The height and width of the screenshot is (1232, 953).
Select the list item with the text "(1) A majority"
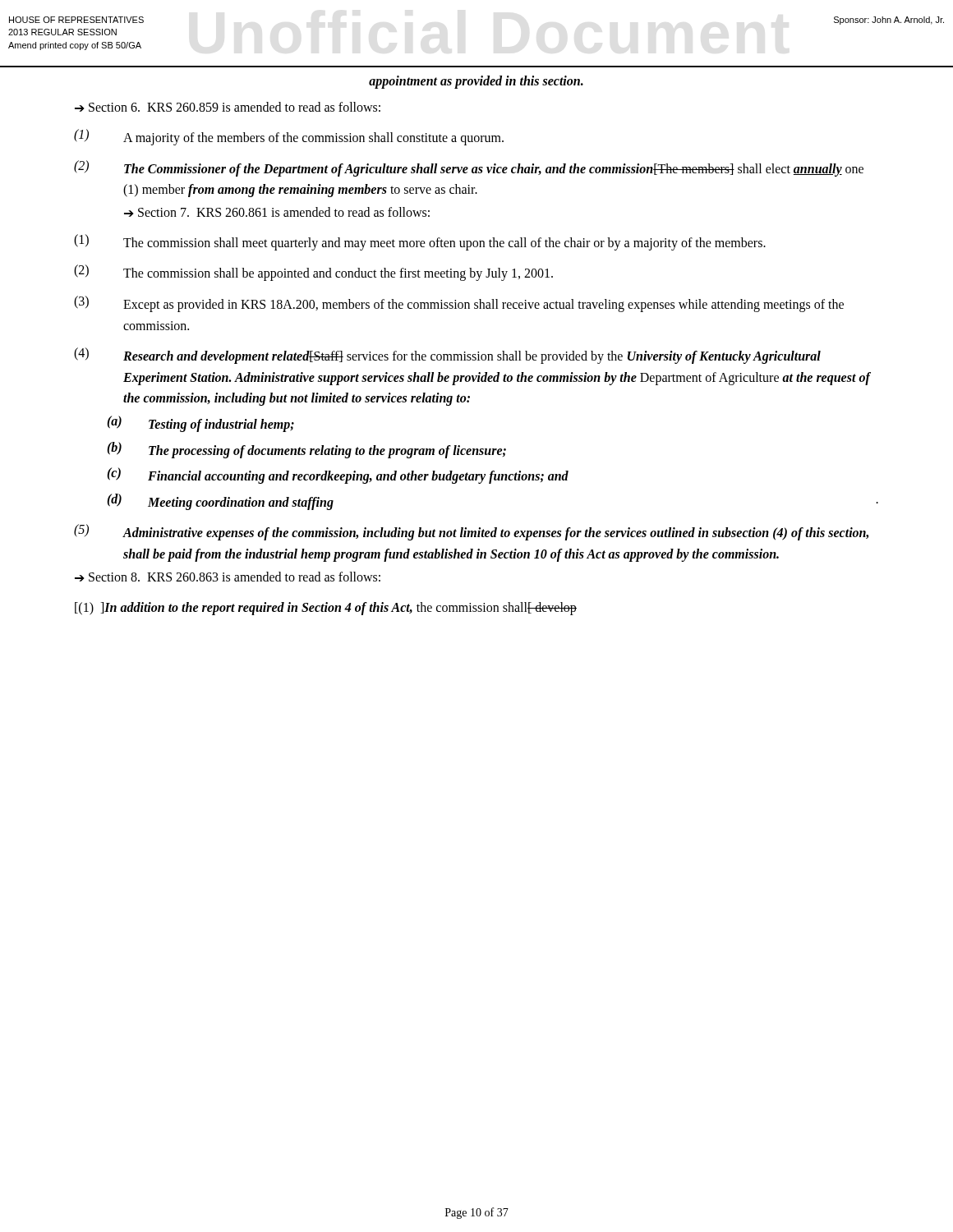click(476, 138)
